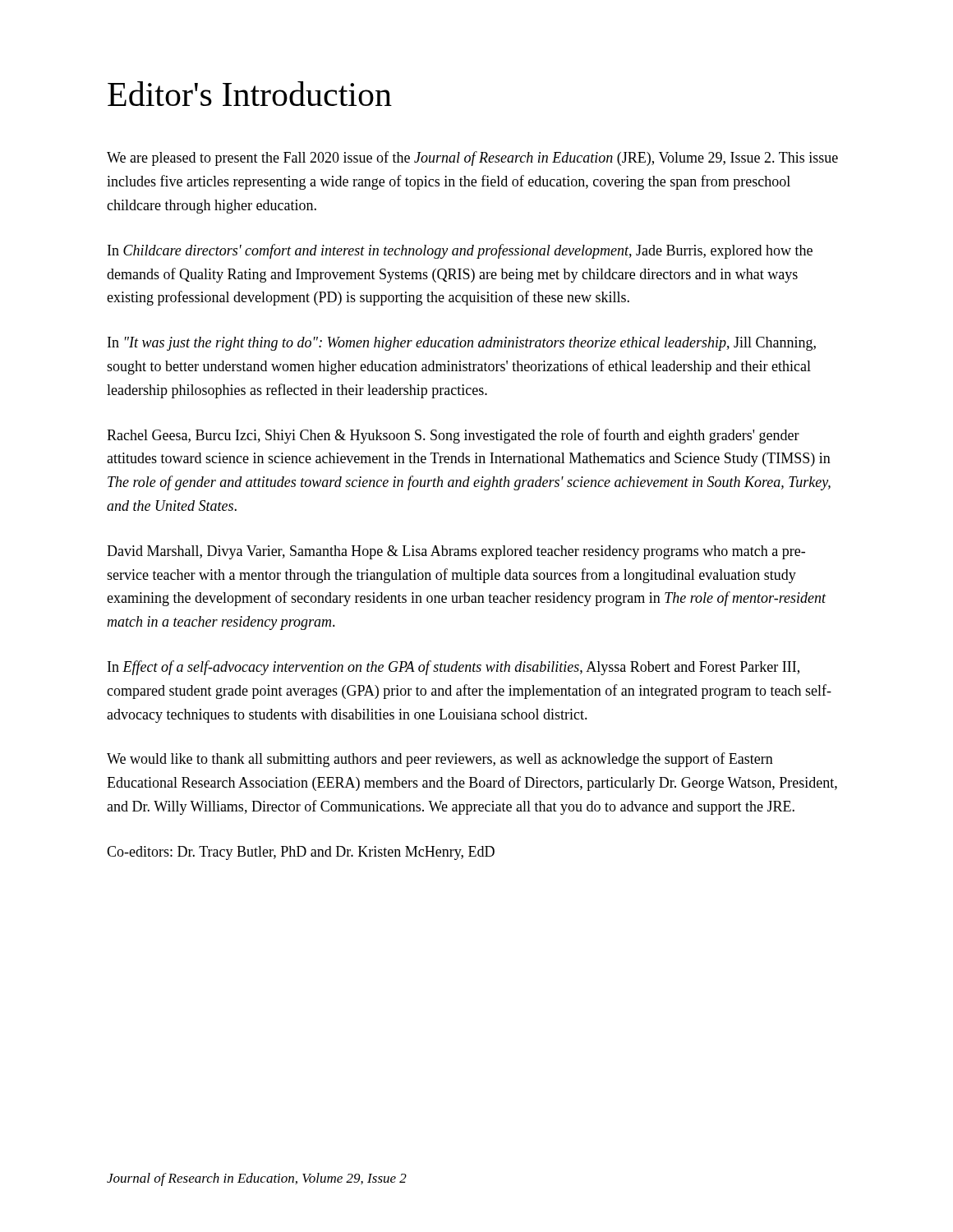Screen dimensions: 1232x953
Task: Click on the text block containing "In "It was"
Action: pos(462,366)
